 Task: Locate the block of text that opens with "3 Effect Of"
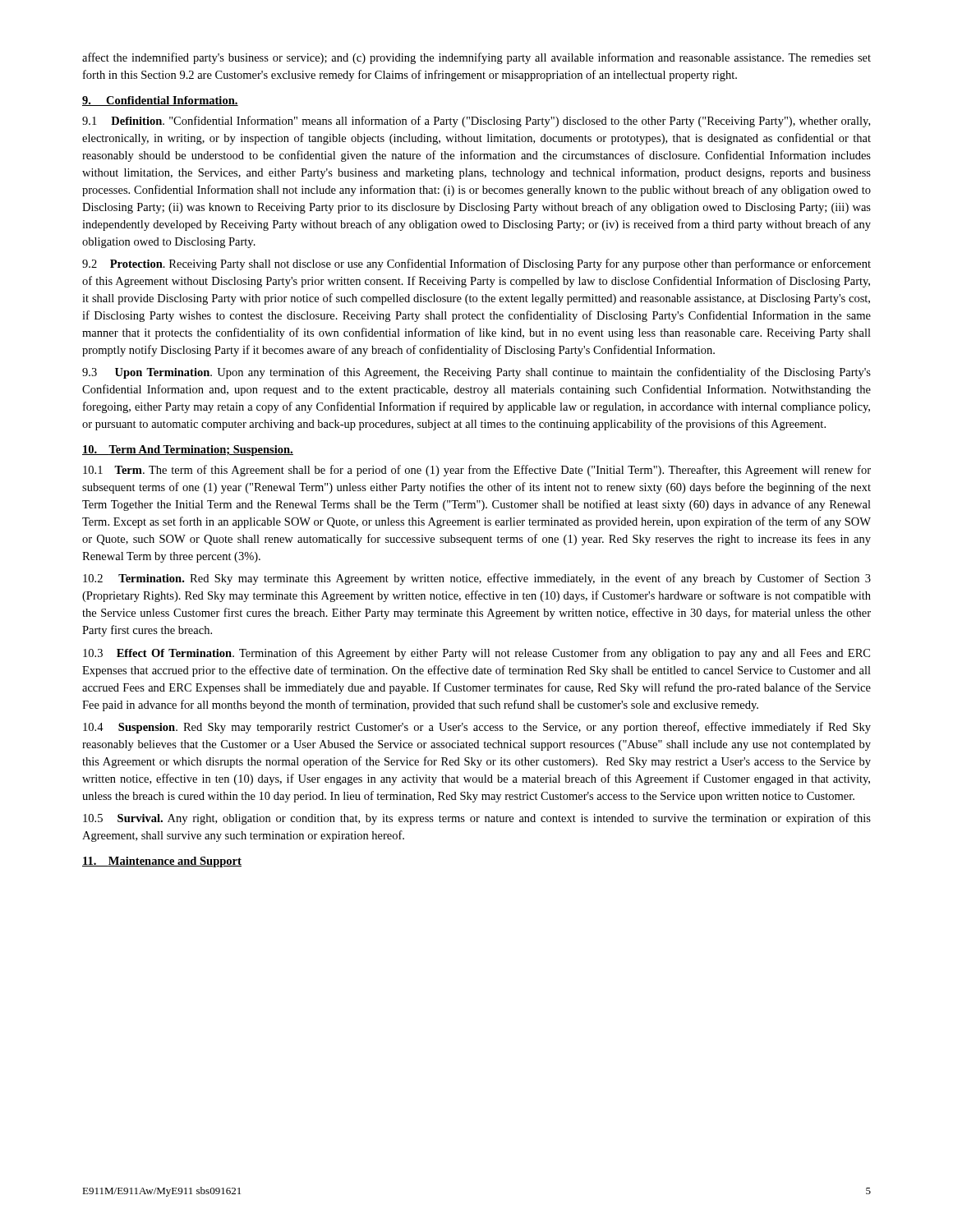tap(476, 679)
